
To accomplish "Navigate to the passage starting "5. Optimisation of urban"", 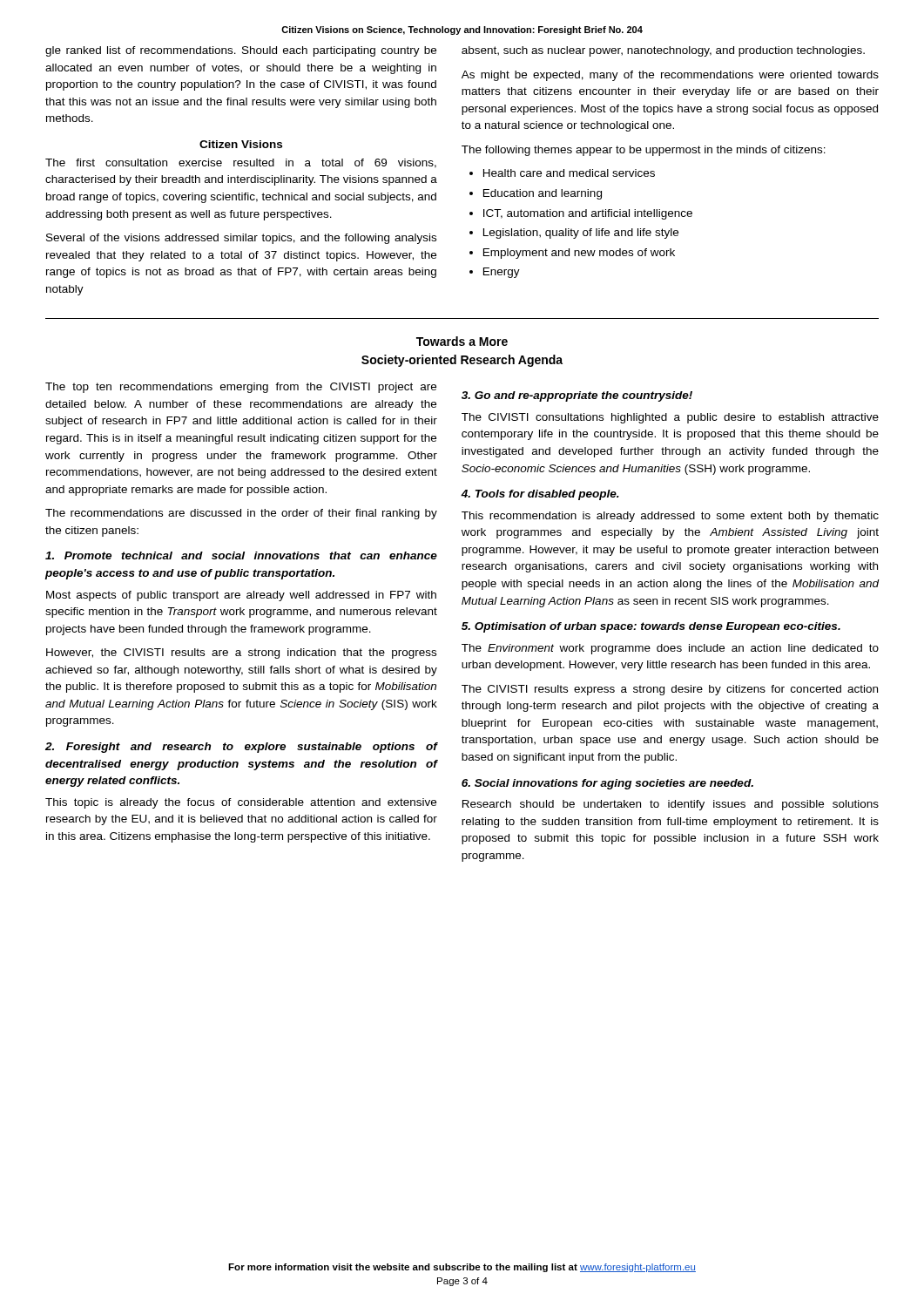I will [670, 626].
